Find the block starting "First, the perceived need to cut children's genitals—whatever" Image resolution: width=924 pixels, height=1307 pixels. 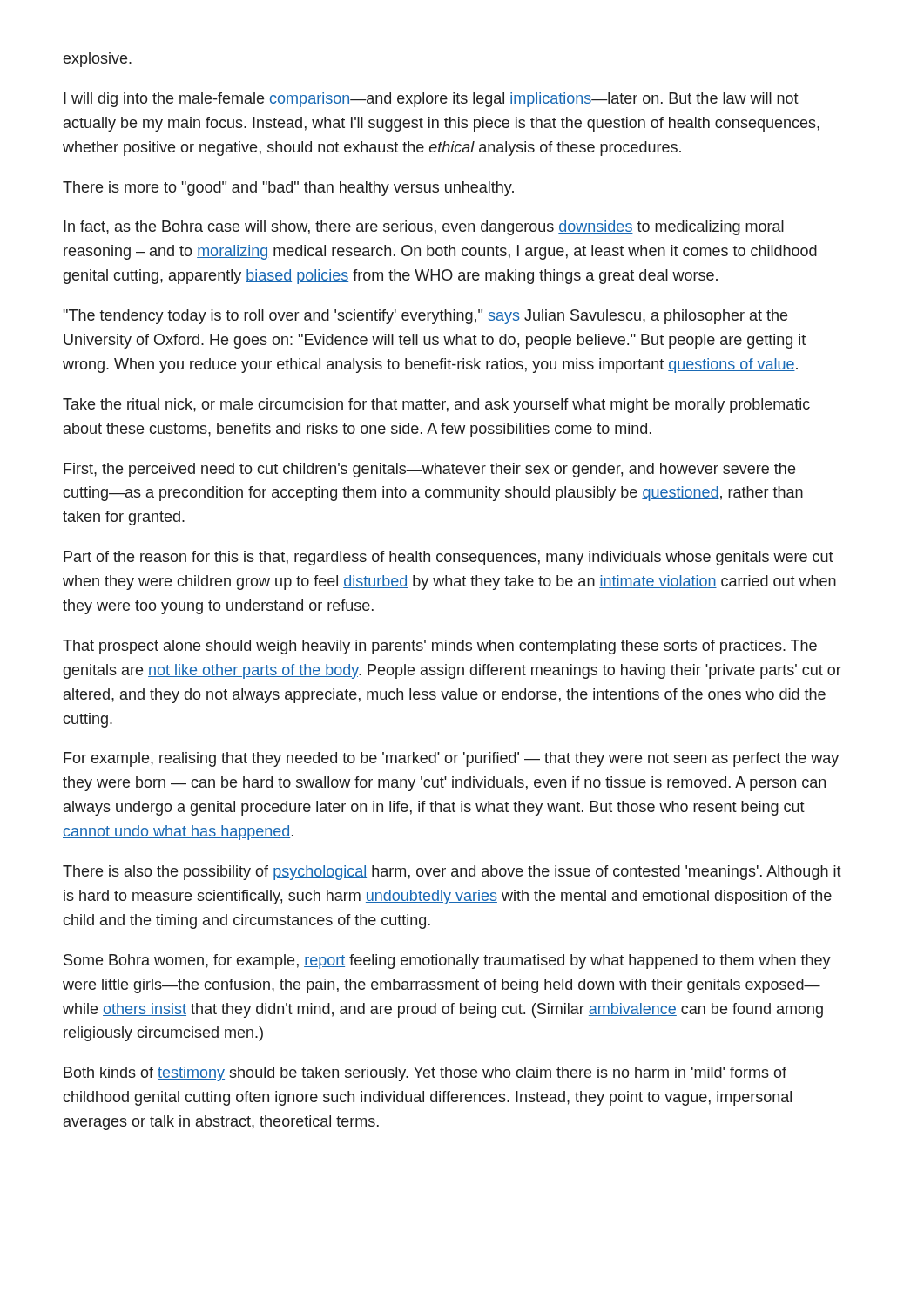pyautogui.click(x=454, y=494)
